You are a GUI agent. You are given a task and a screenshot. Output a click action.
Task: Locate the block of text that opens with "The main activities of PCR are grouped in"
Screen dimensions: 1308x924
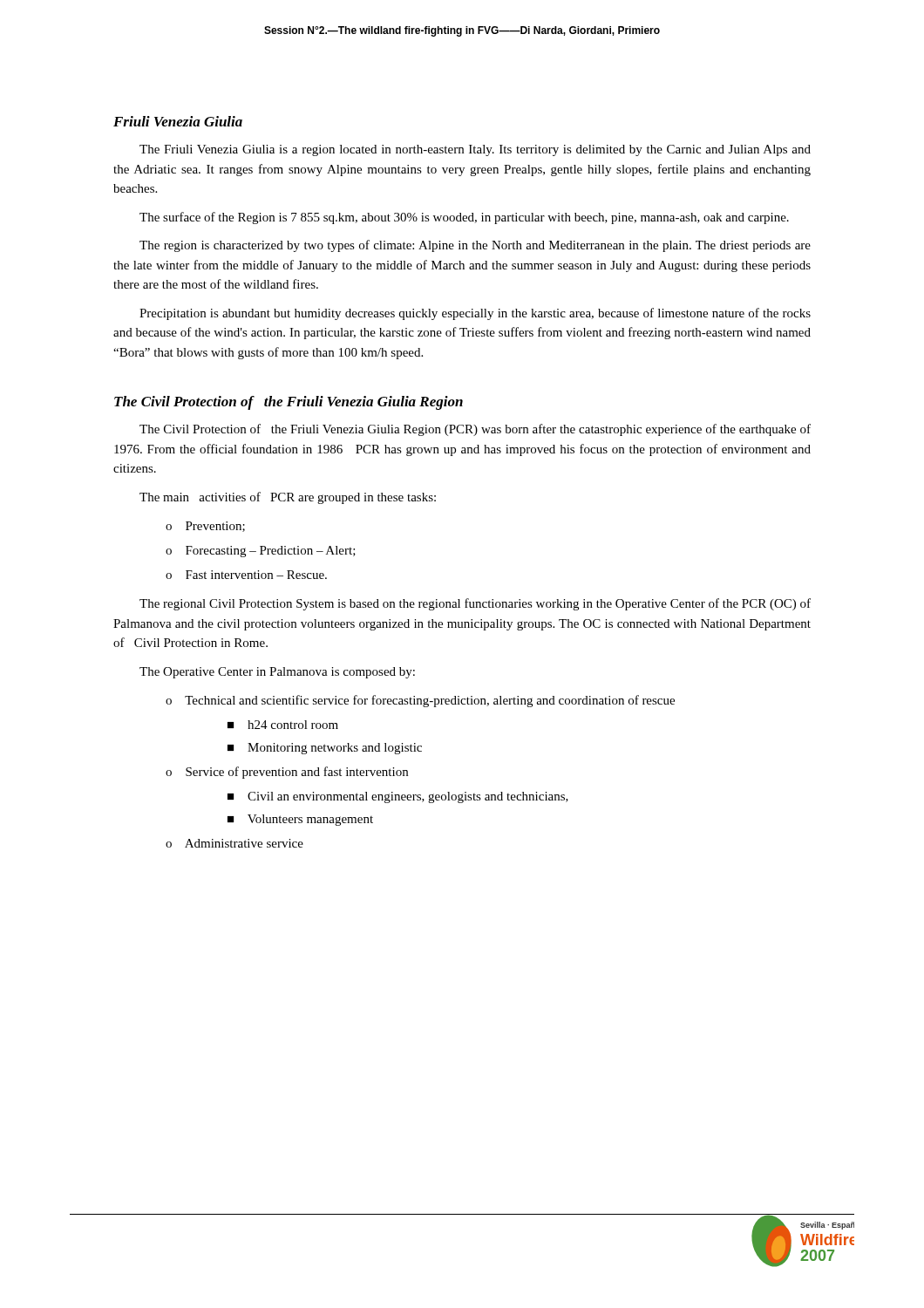pyautogui.click(x=288, y=497)
